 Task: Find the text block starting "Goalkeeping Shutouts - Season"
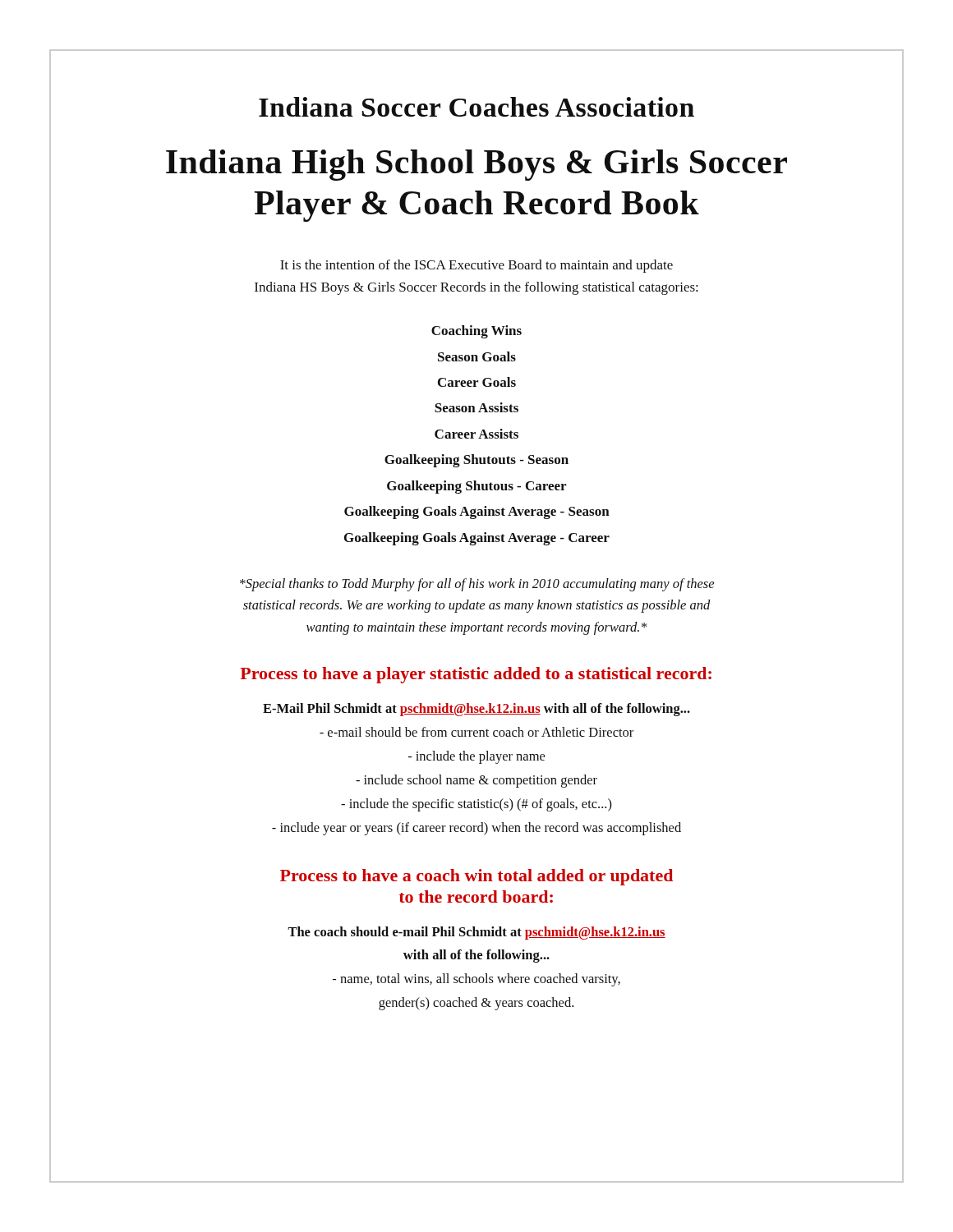476,460
